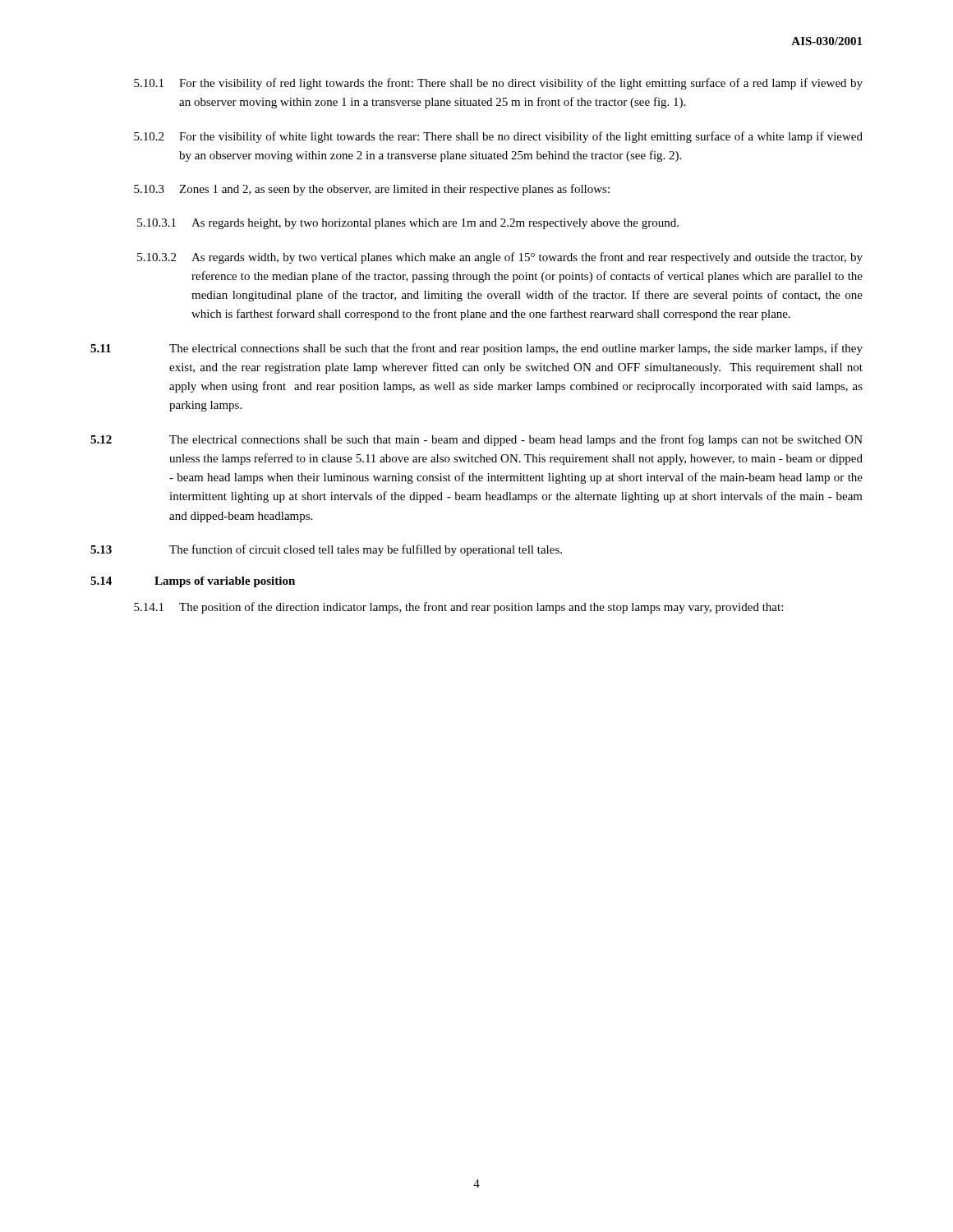Locate the list item with the text "5.10.3 Zones 1 and 2, as seen"
953x1232 pixels.
coord(476,189)
